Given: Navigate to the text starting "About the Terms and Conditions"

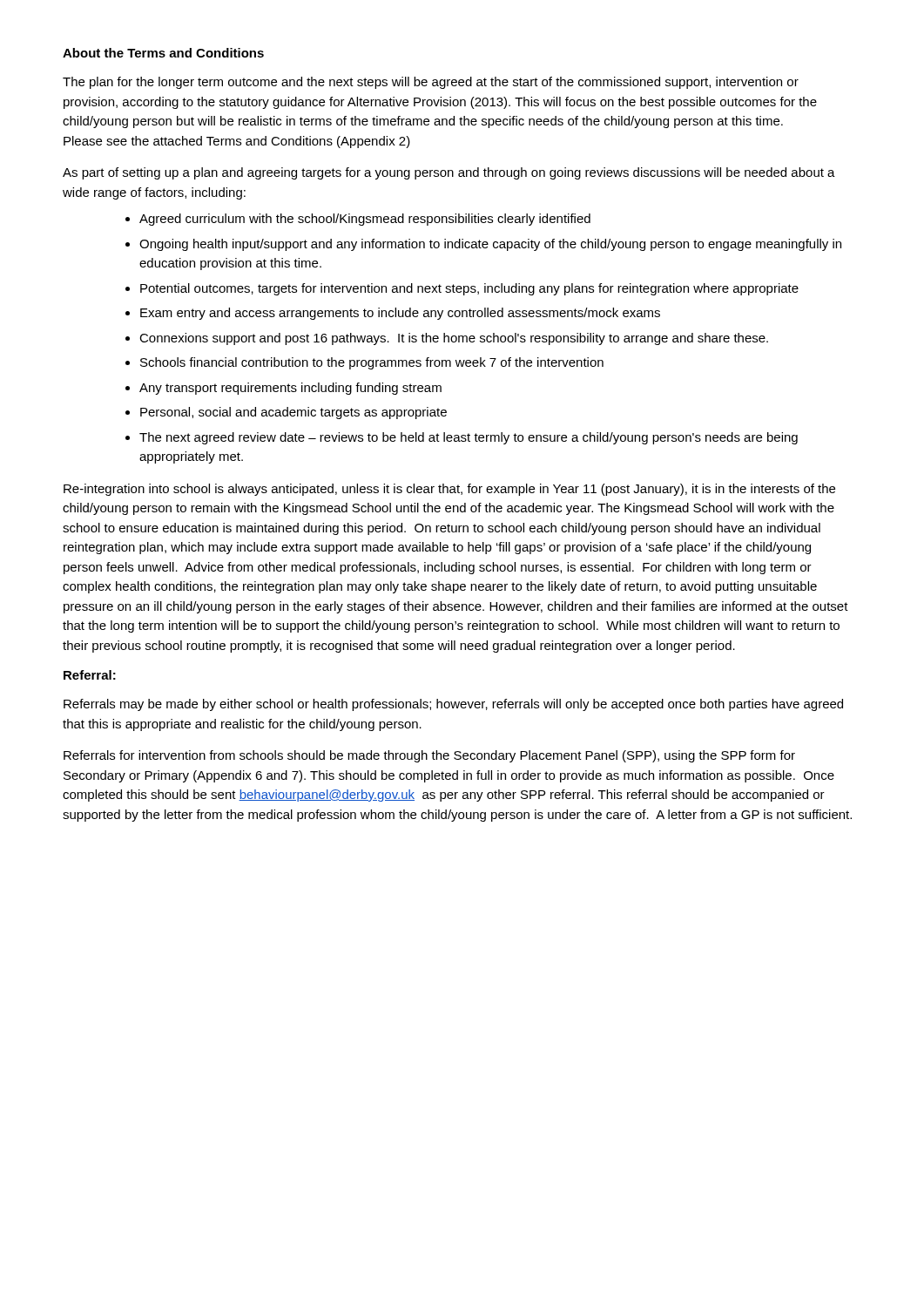Looking at the screenshot, I should pyautogui.click(x=163, y=53).
